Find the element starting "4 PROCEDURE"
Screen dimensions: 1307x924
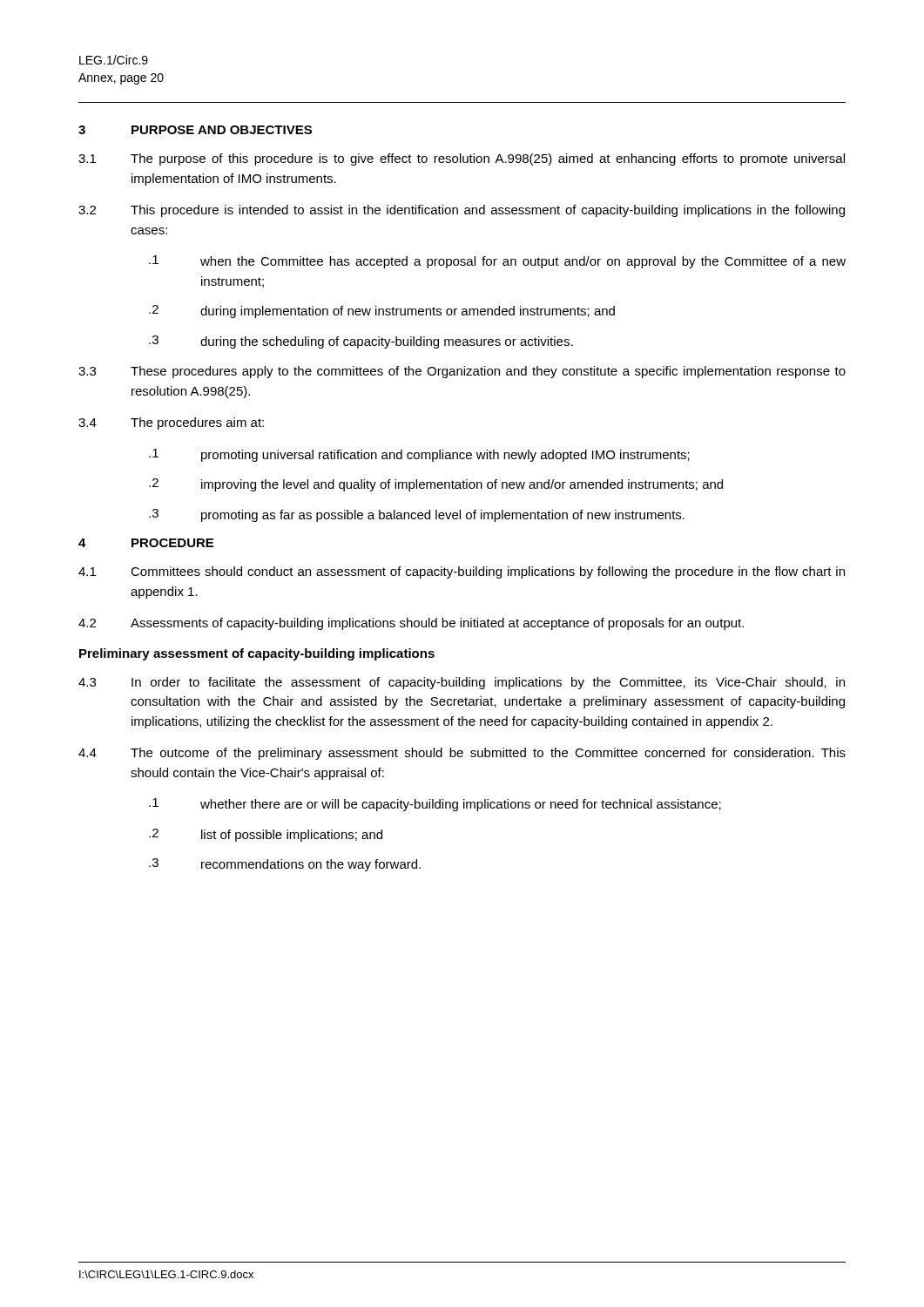pyautogui.click(x=146, y=543)
